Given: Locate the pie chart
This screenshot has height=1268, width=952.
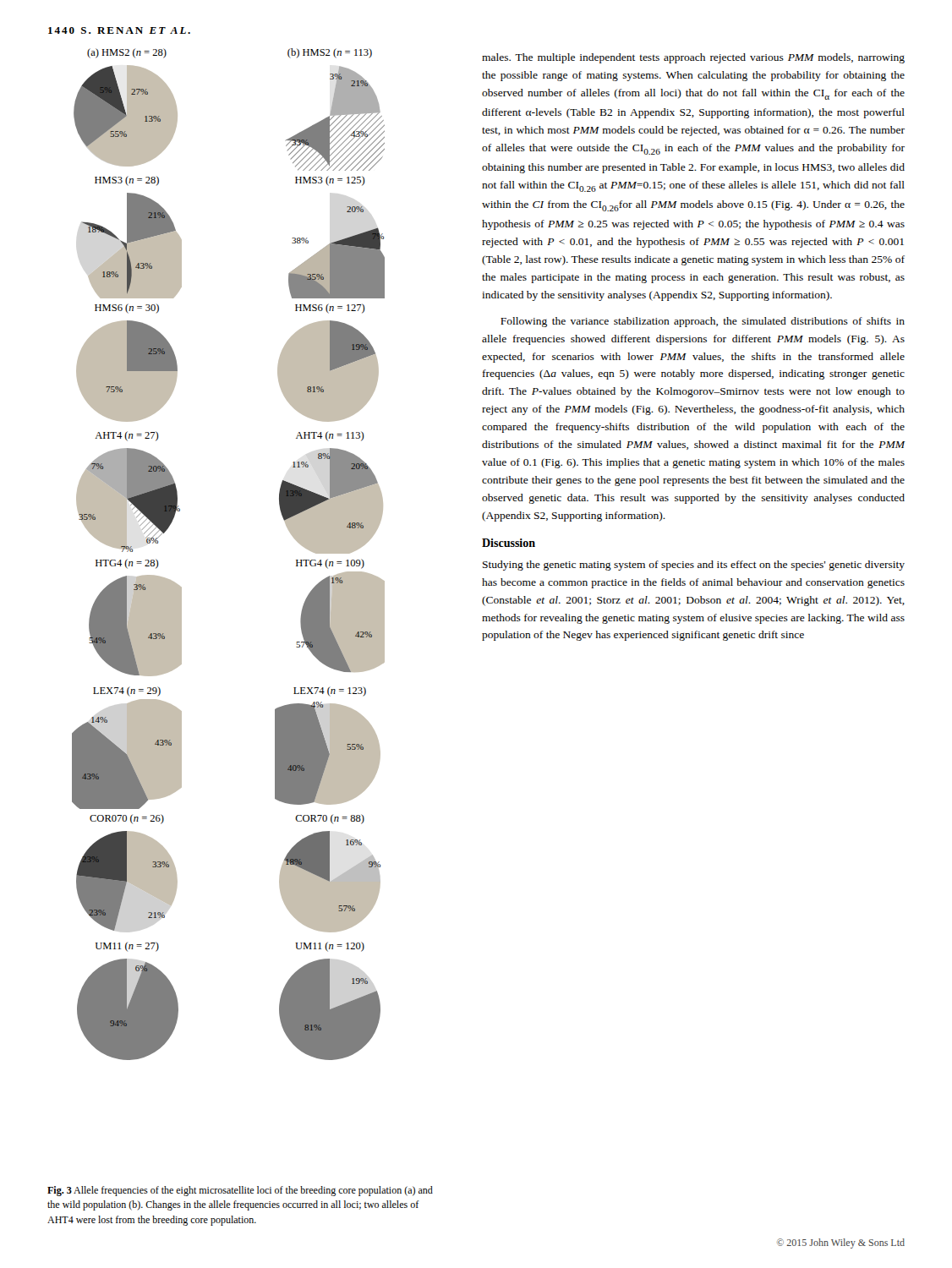Looking at the screenshot, I should (x=241, y=557).
